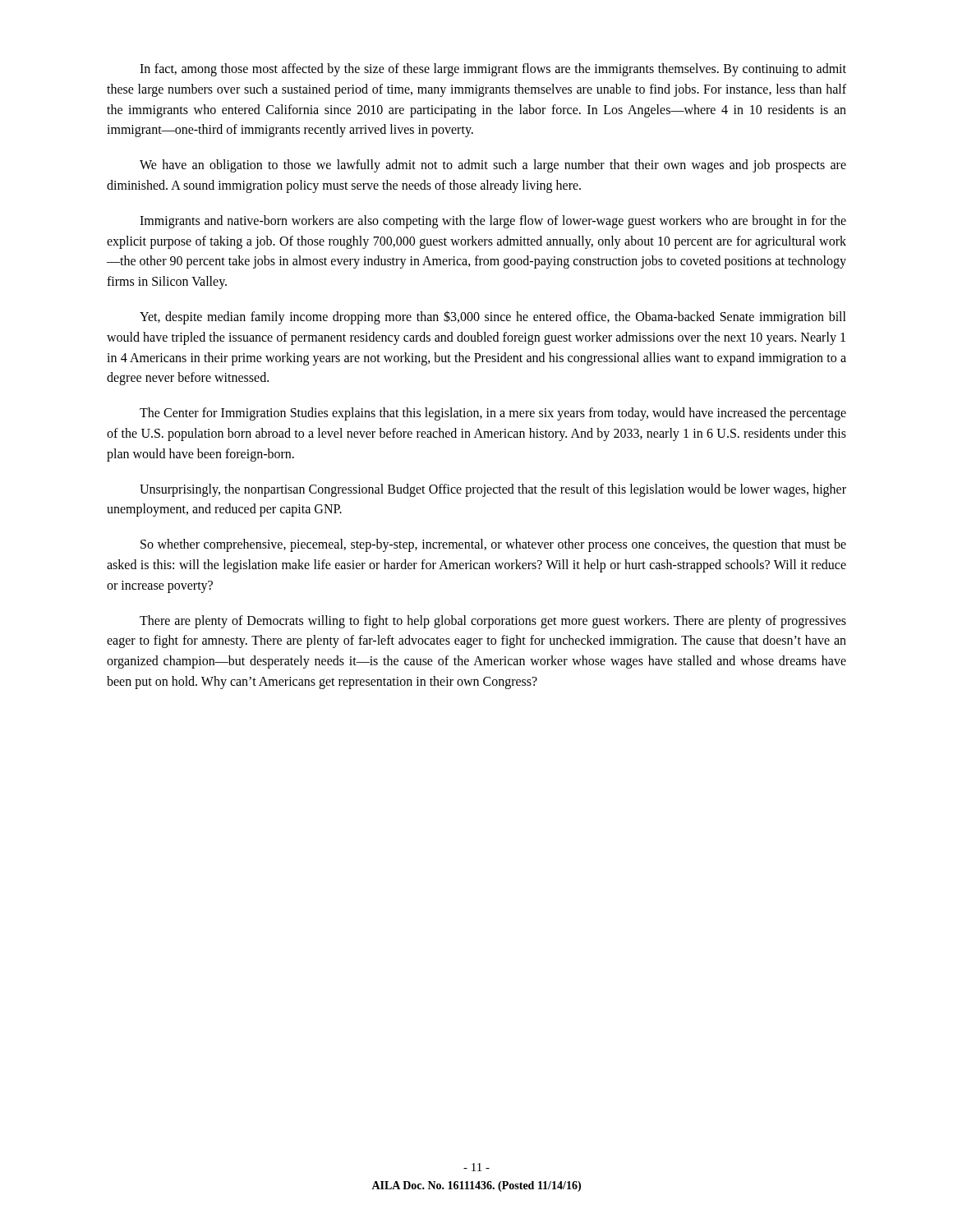Click on the text block that reads "In fact, among those most affected by"
Viewport: 953px width, 1232px height.
click(x=493, y=70)
